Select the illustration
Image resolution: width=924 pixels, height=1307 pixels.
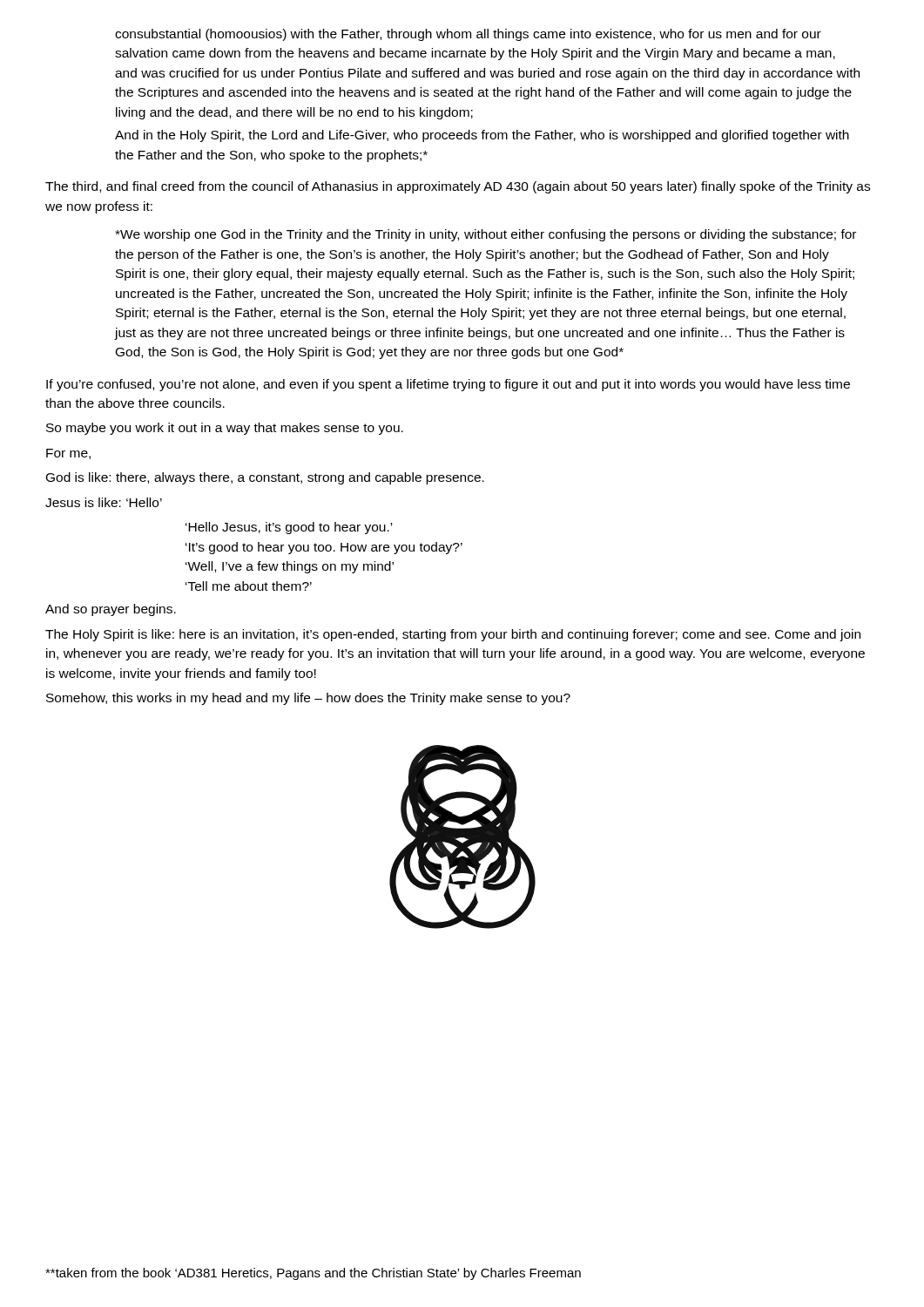click(x=462, y=869)
